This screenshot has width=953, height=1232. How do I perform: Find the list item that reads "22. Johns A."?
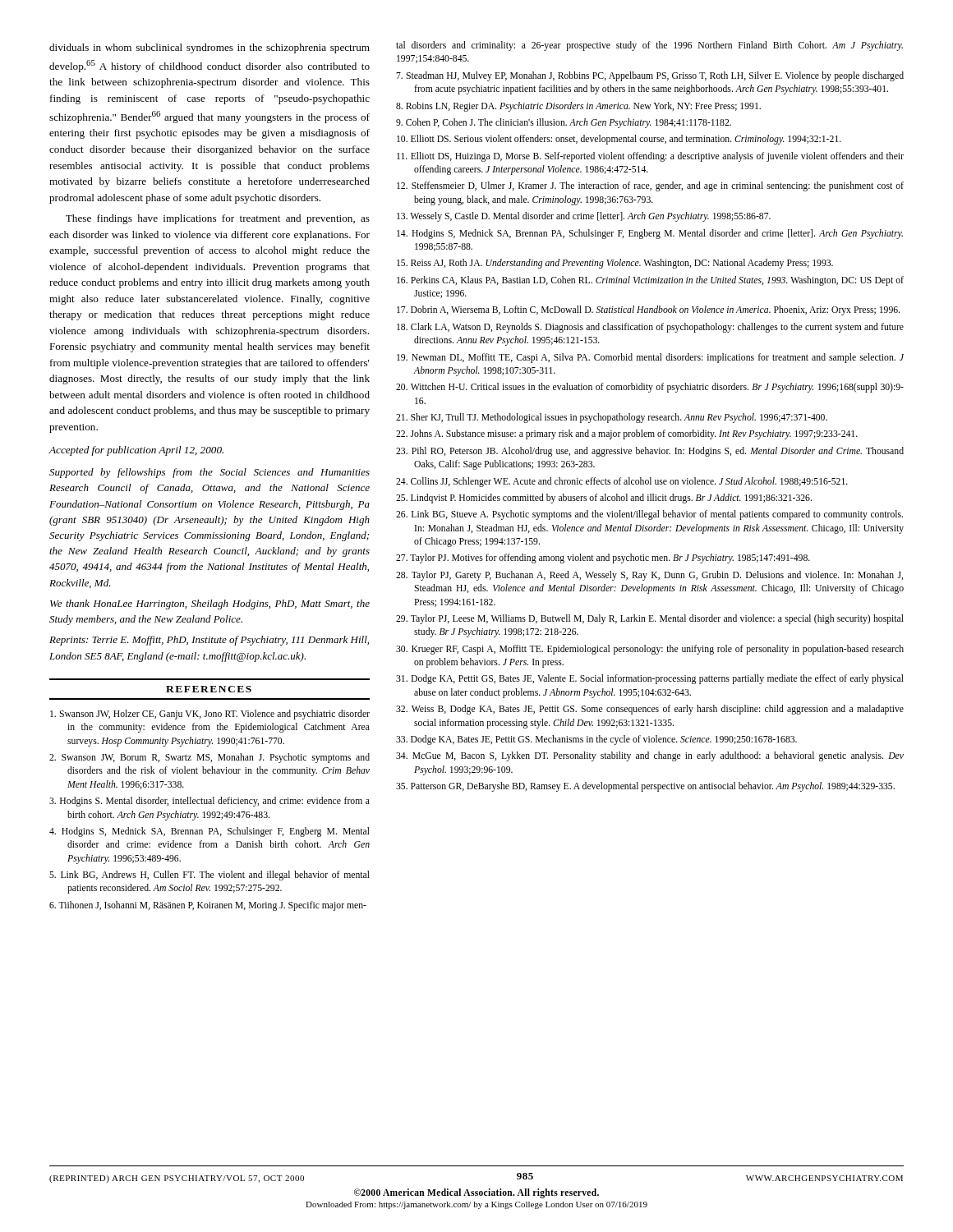(627, 434)
